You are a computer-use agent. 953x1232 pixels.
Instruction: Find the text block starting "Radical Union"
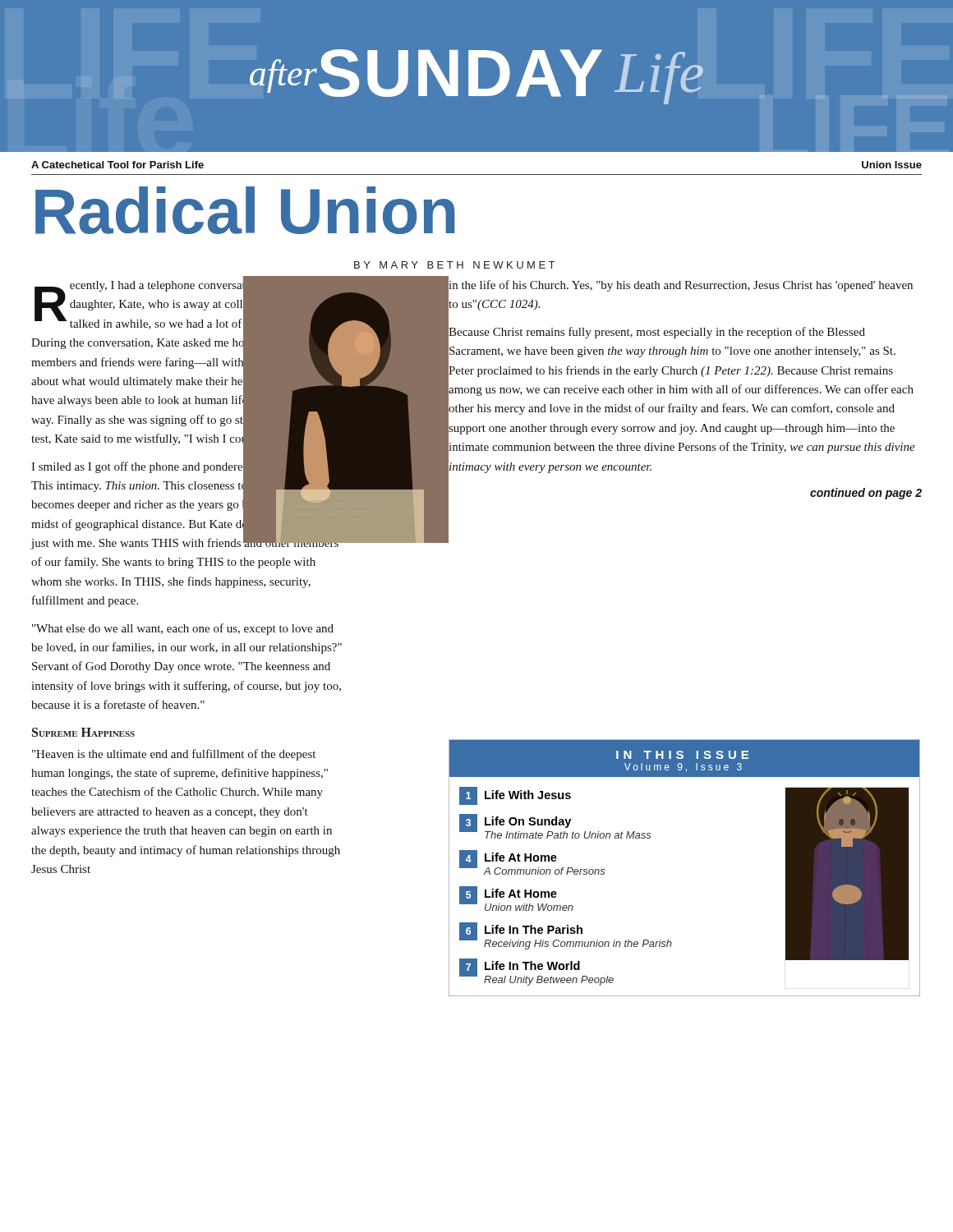[245, 211]
